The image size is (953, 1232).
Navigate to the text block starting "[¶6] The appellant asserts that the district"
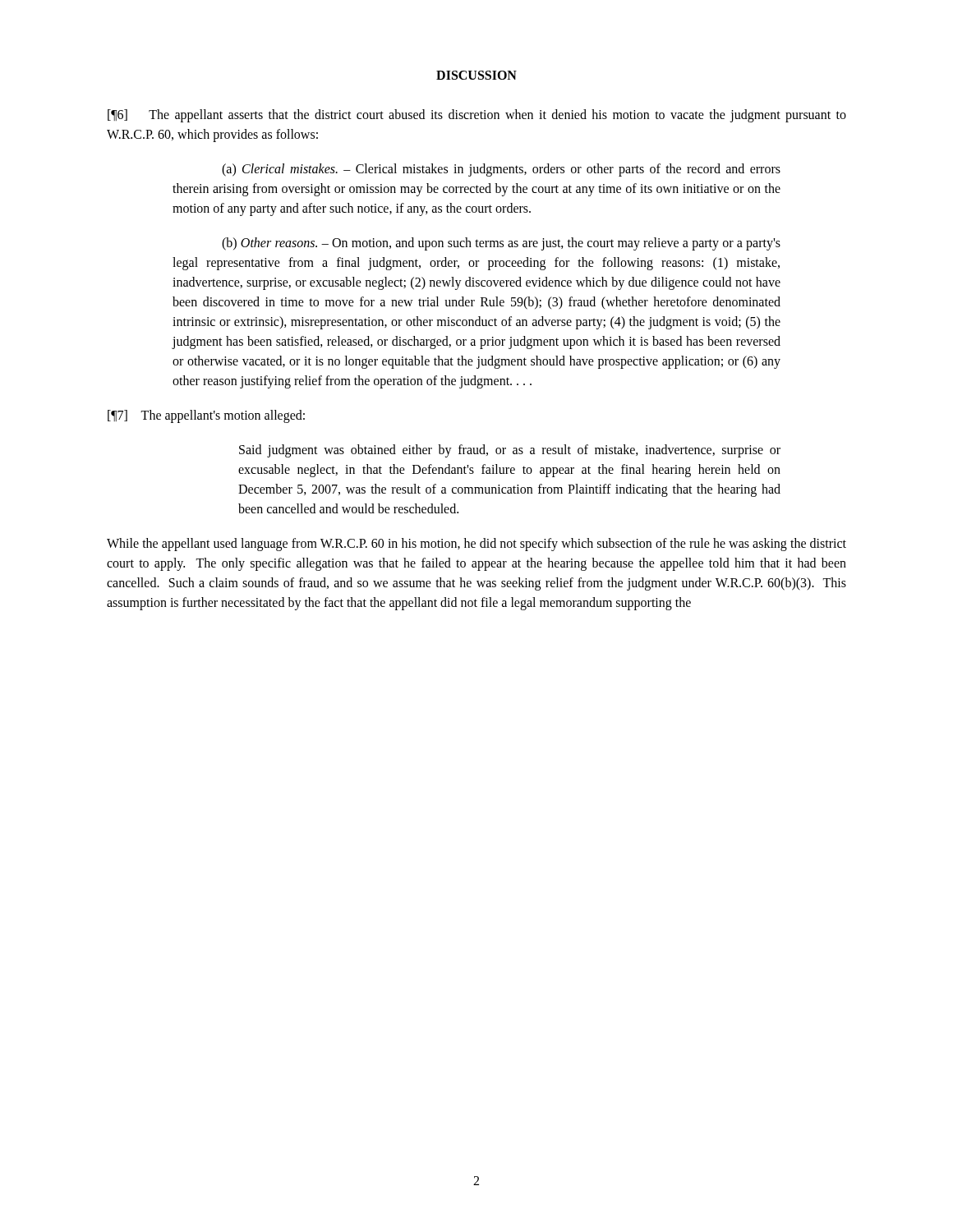point(476,124)
